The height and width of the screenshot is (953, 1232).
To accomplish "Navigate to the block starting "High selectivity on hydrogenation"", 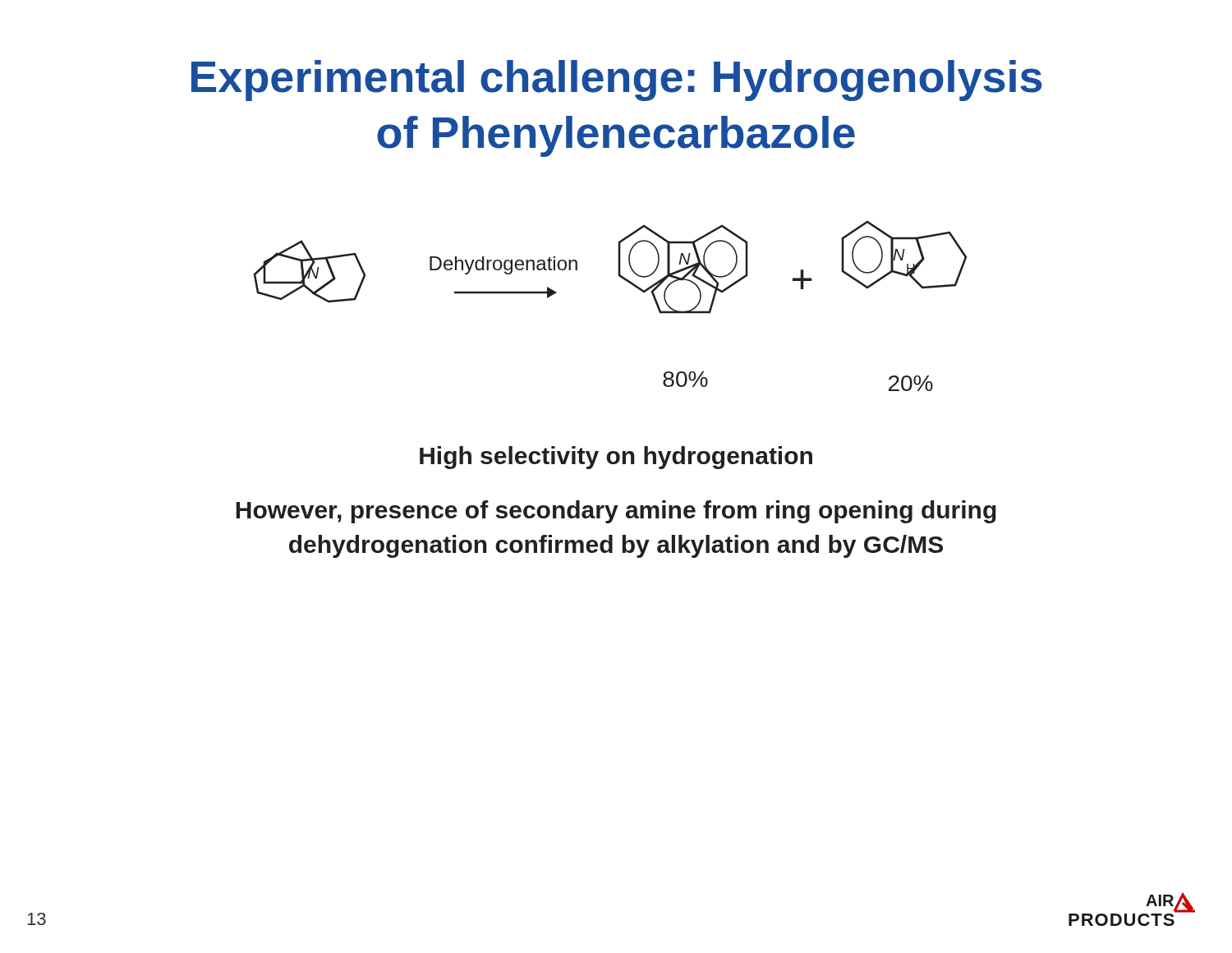I will (x=616, y=456).
